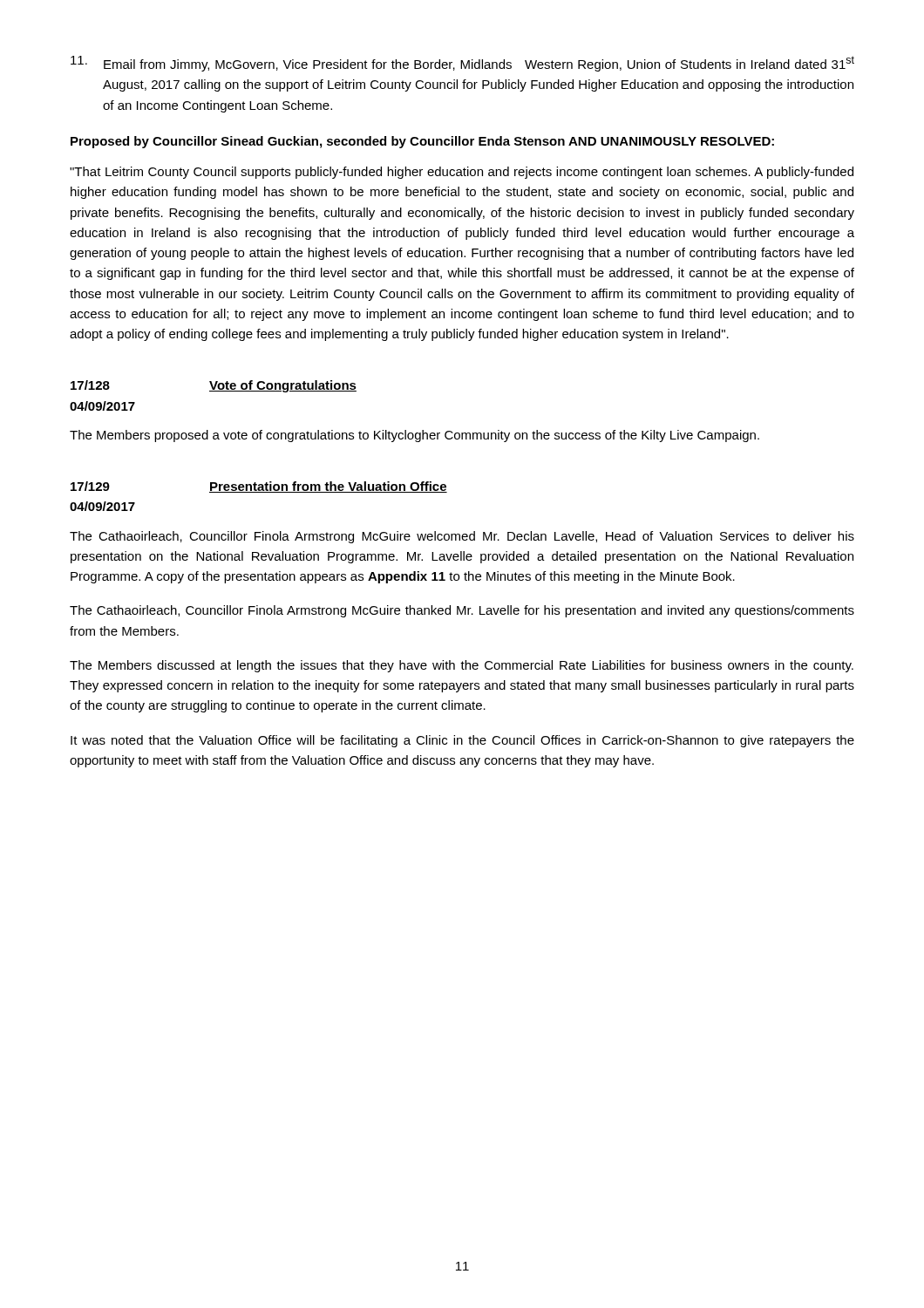Select the text starting "It was noted that the Valuation Office will"
The height and width of the screenshot is (1308, 924).
462,750
